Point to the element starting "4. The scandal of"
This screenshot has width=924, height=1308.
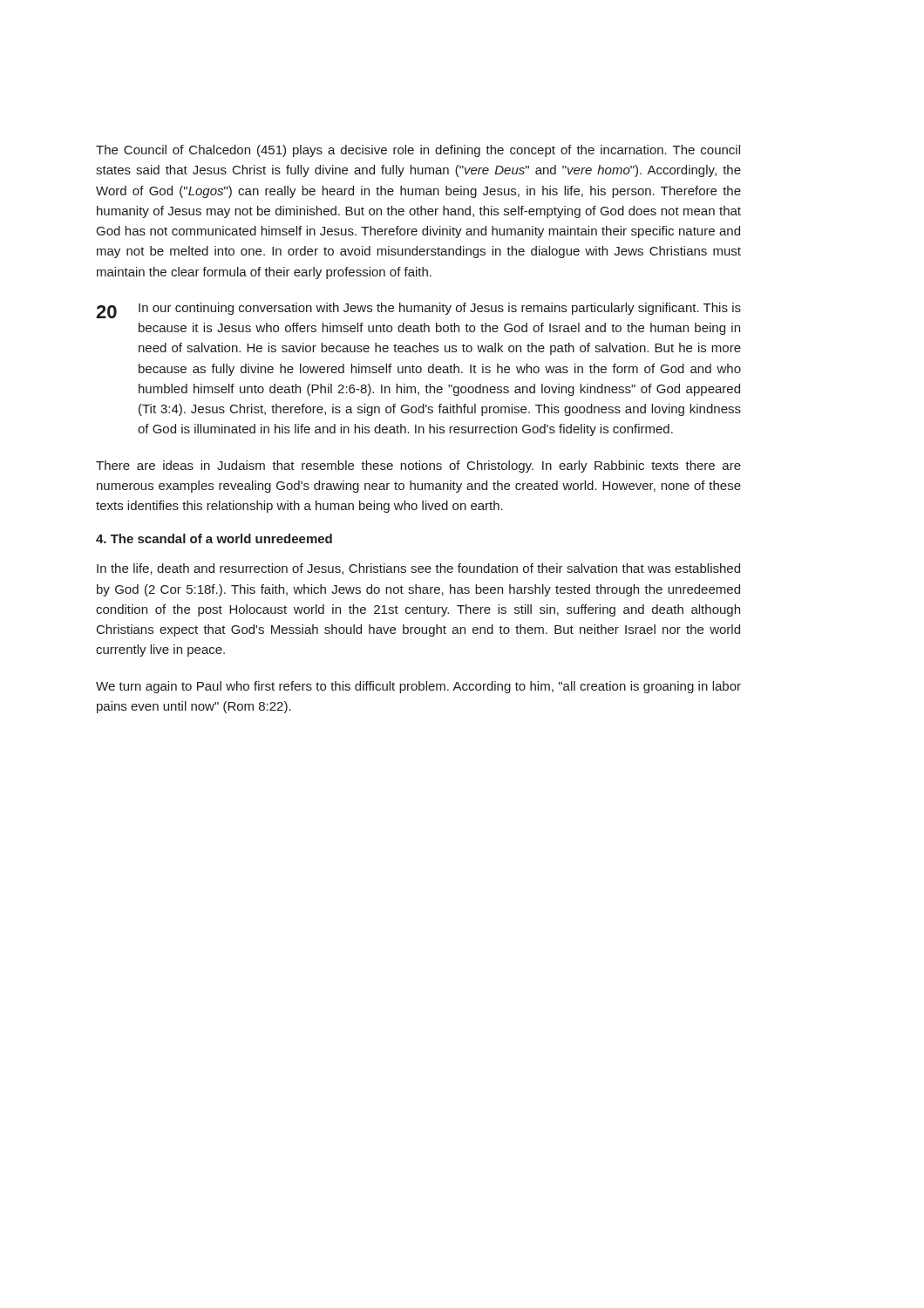click(x=214, y=539)
